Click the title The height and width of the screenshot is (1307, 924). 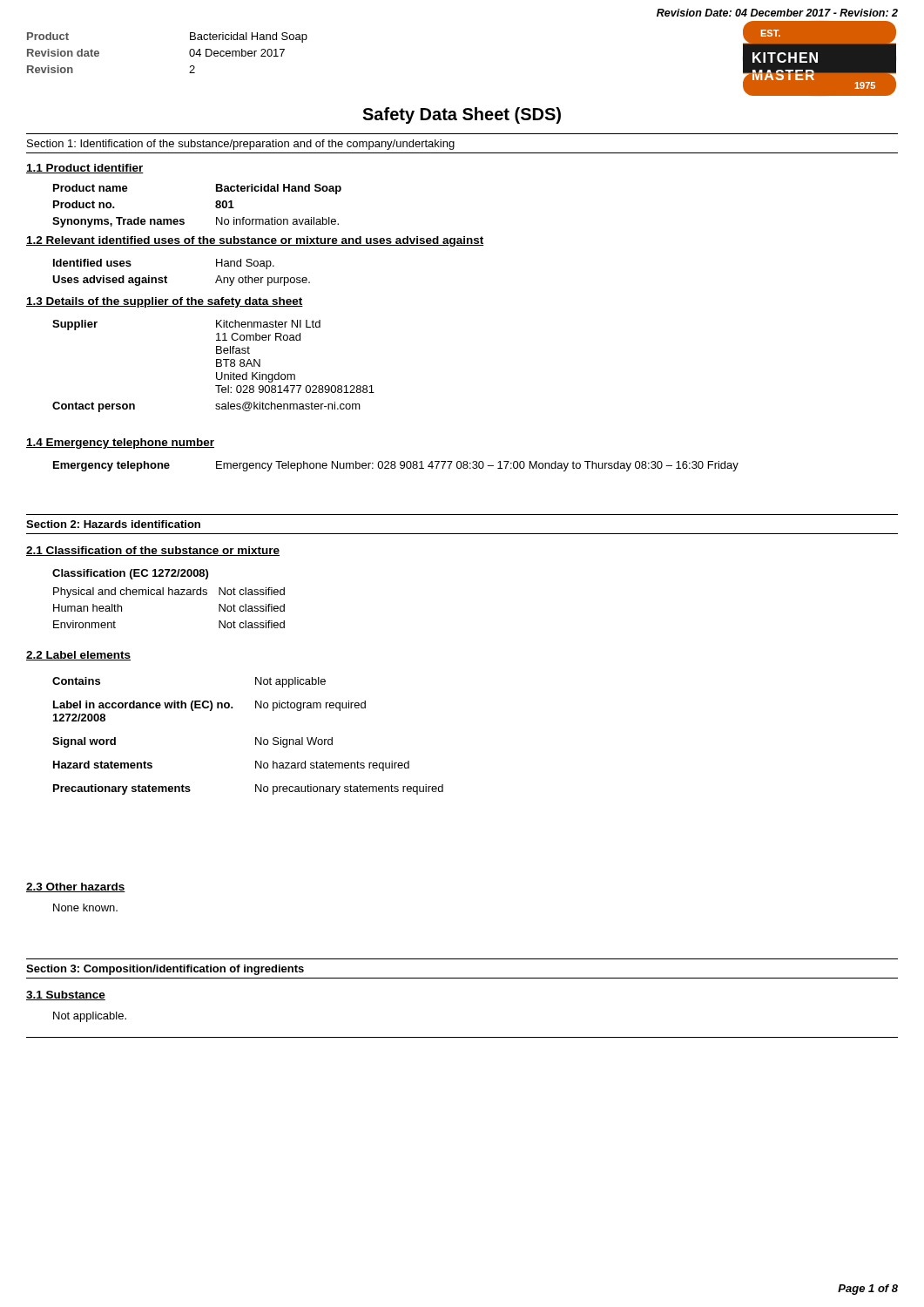click(x=462, y=114)
